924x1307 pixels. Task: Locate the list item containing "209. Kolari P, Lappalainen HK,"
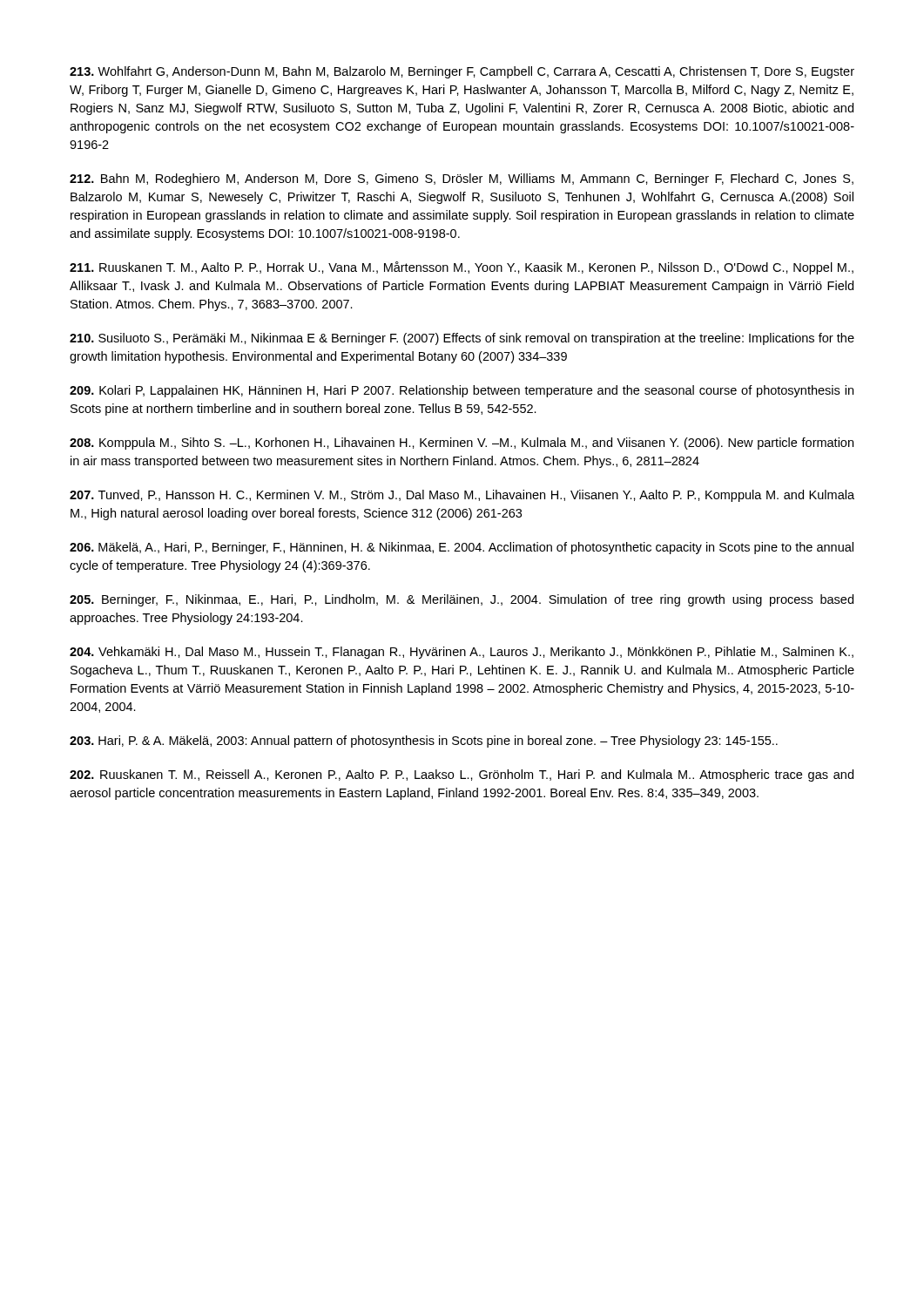coord(462,400)
